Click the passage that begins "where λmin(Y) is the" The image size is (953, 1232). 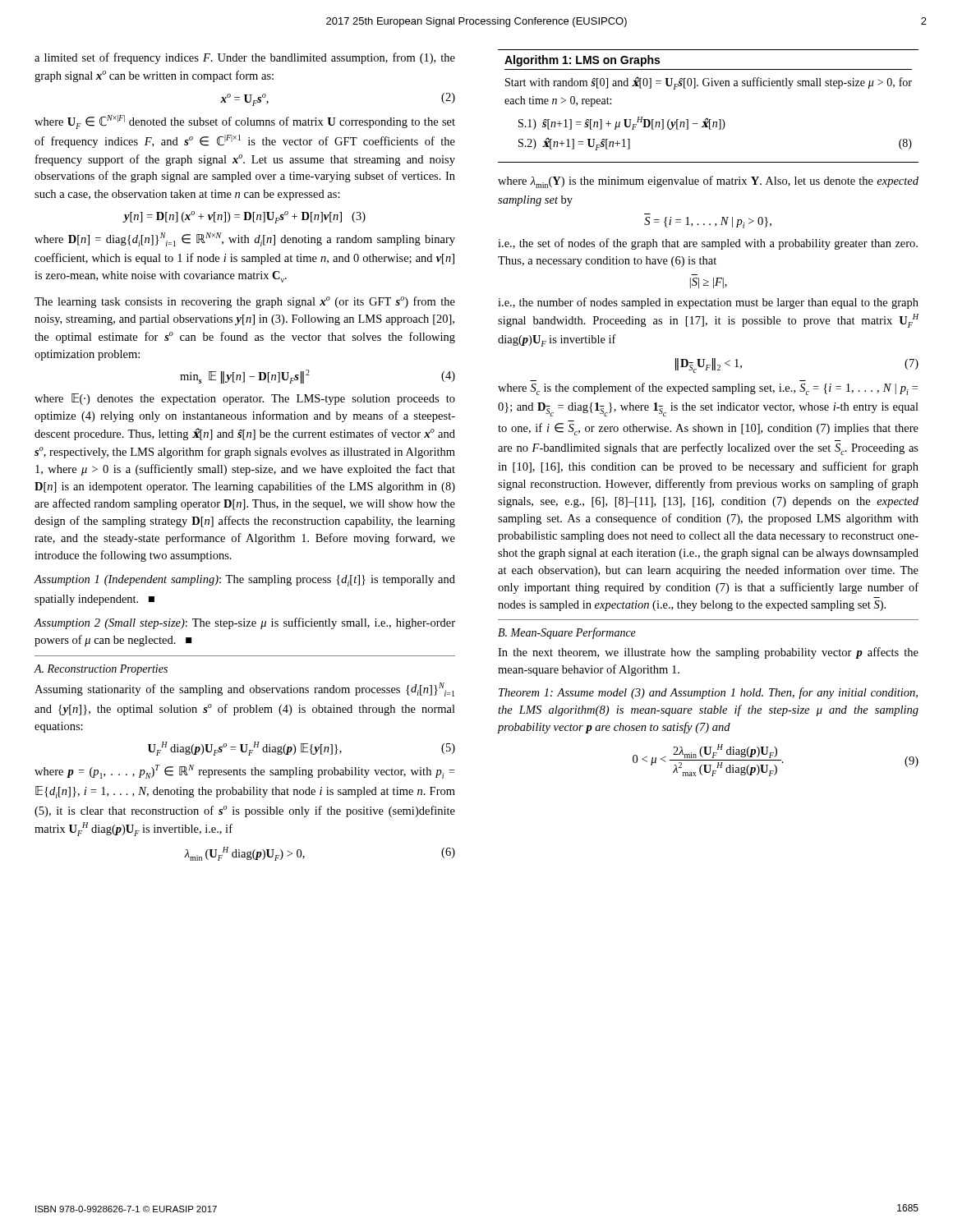[708, 191]
